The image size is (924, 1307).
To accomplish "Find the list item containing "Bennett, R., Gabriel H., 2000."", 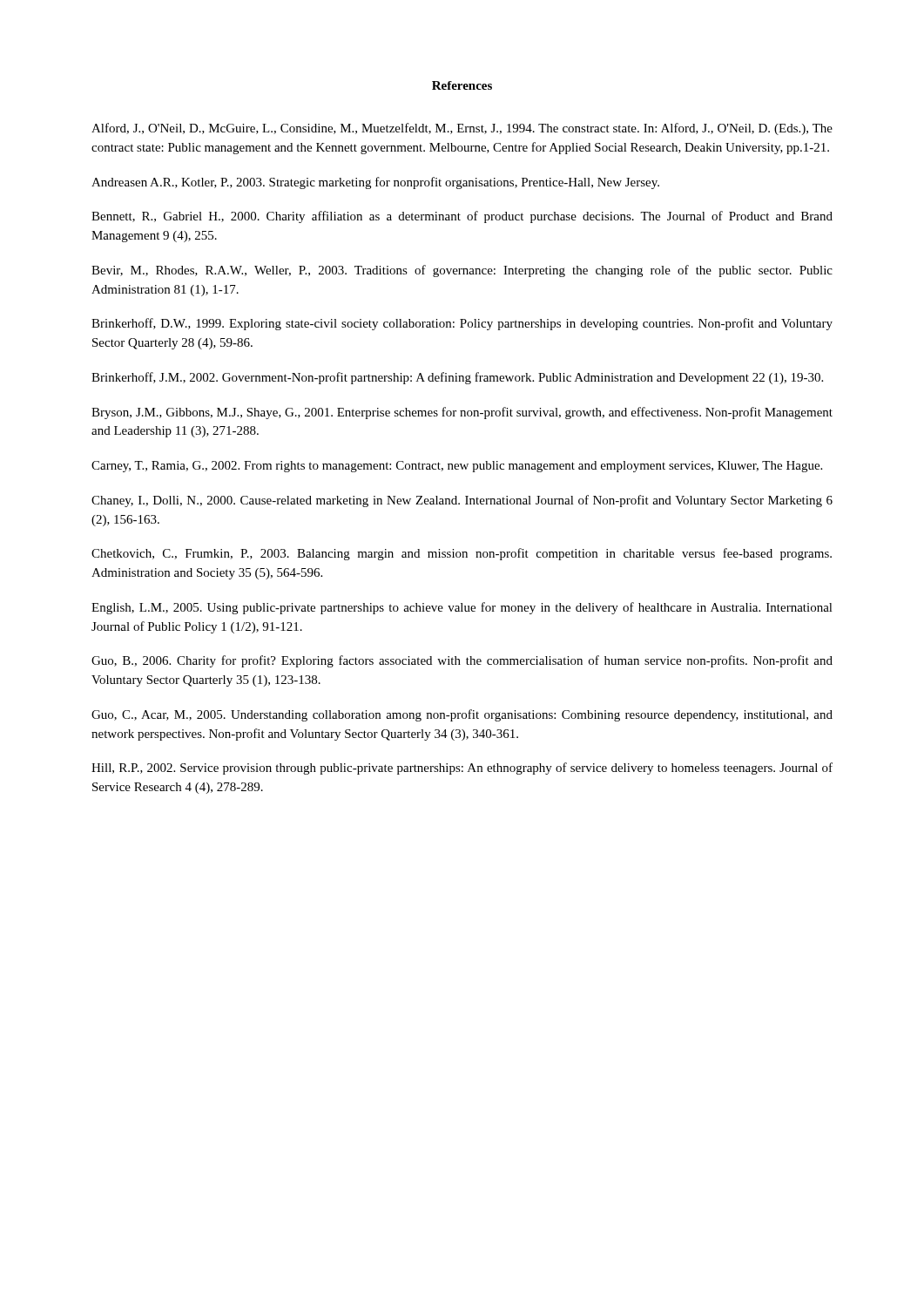I will (462, 226).
